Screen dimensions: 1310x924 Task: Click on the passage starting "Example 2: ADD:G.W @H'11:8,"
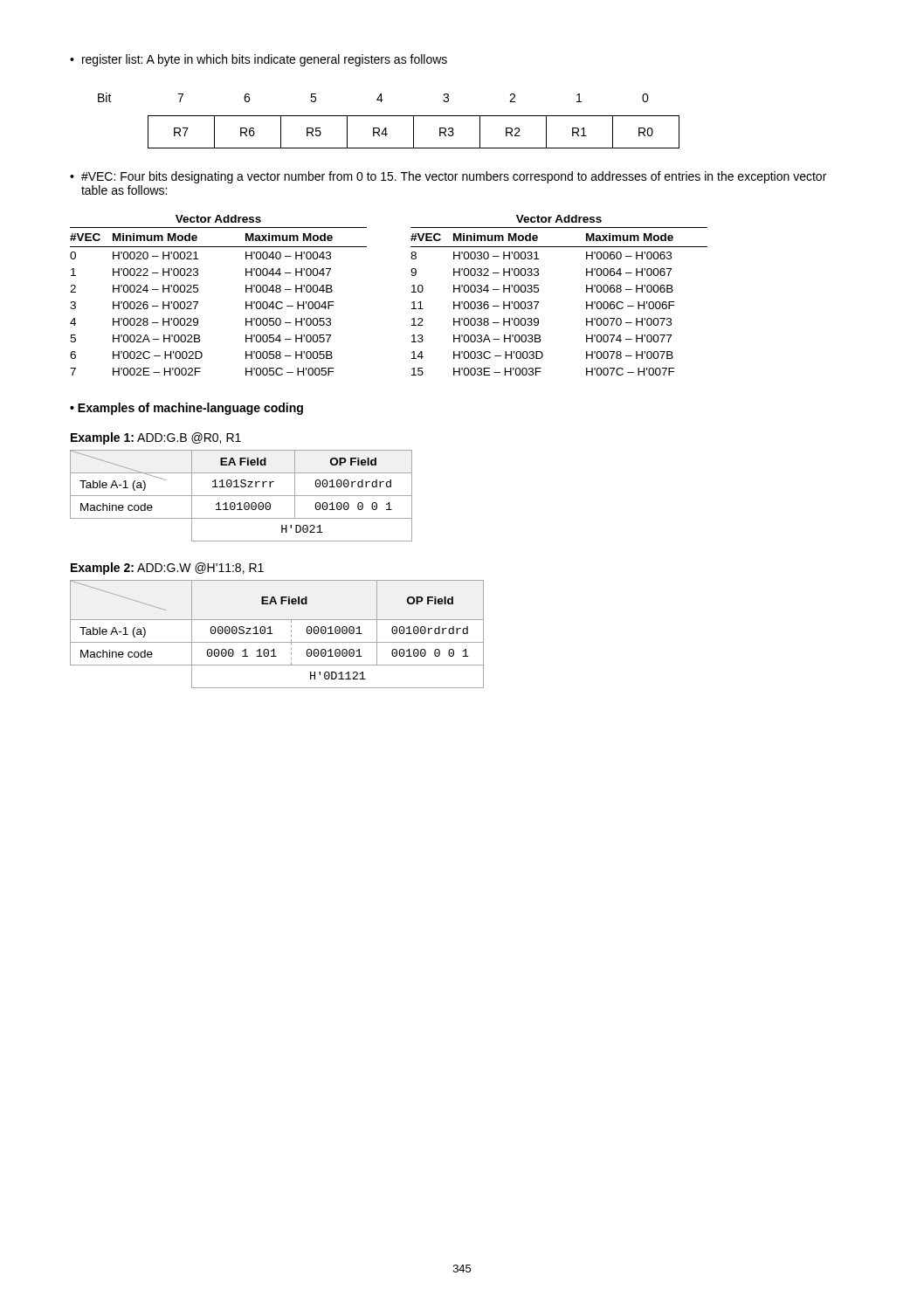tap(167, 568)
